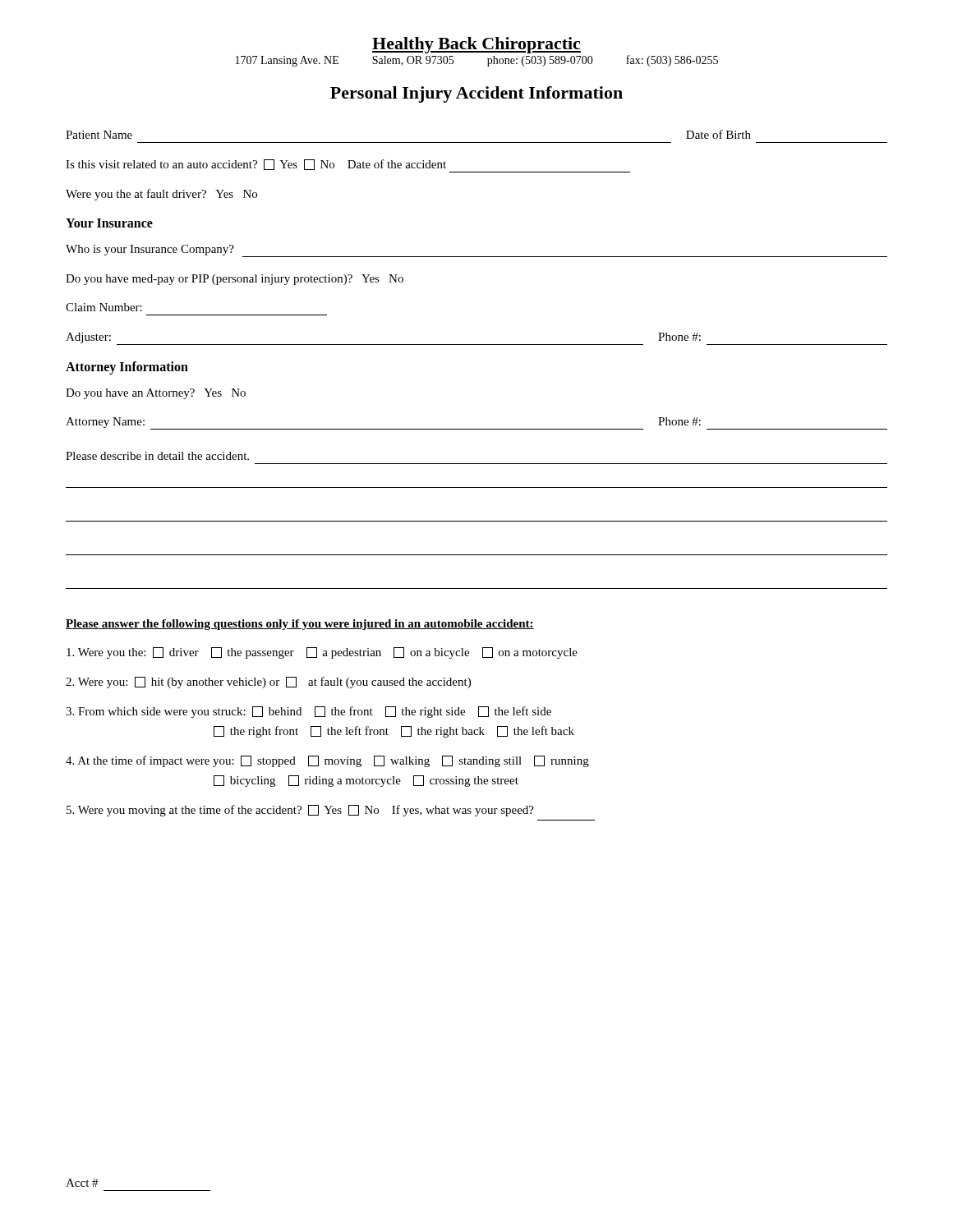This screenshot has width=953, height=1232.
Task: Find the block on this page that starts "4. At the time of impact were you:"
Action: [476, 772]
